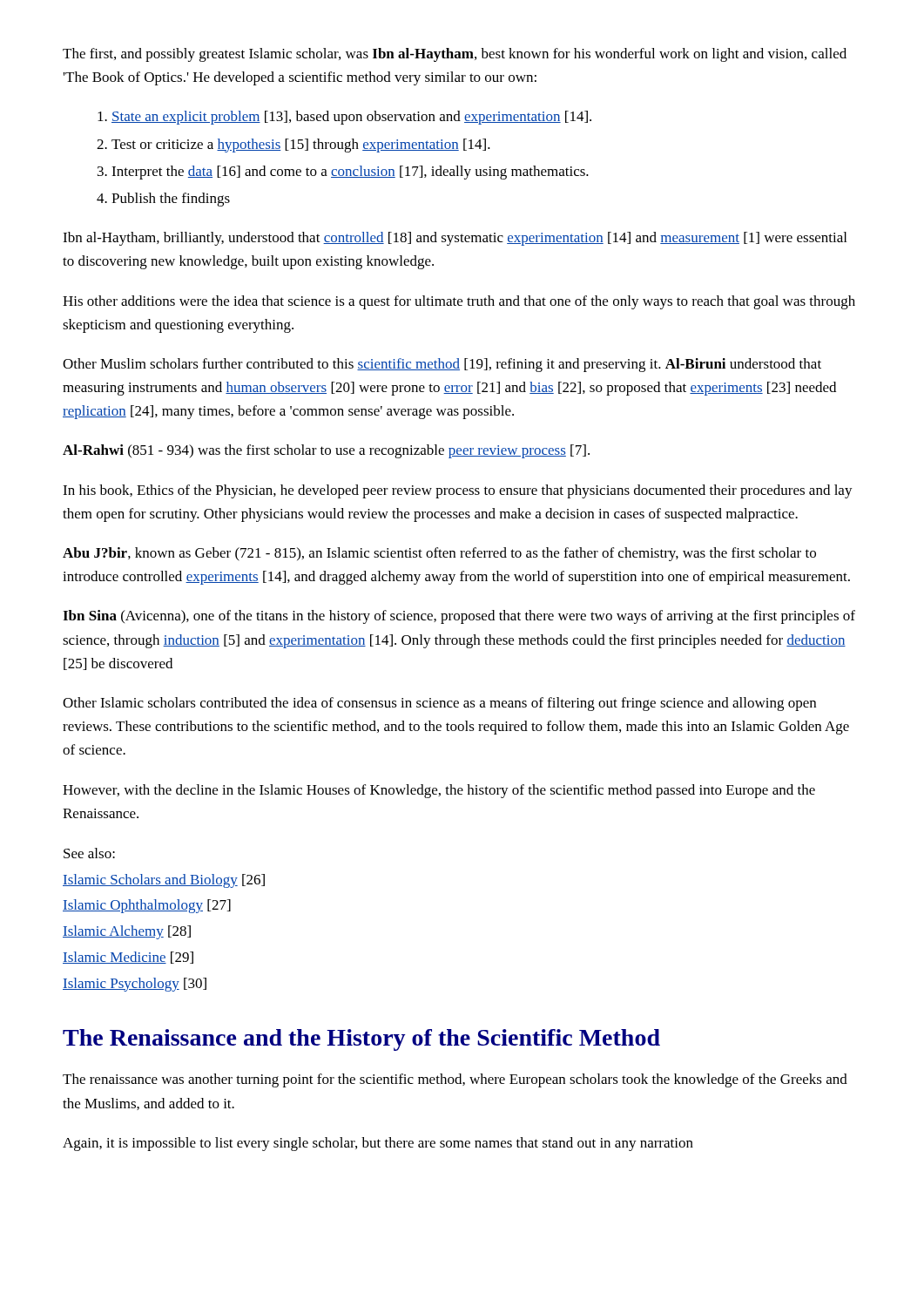Click the passage that begins "Other Islamic scholars contributed the idea of"
Screen dimensions: 1307x924
[x=456, y=726]
